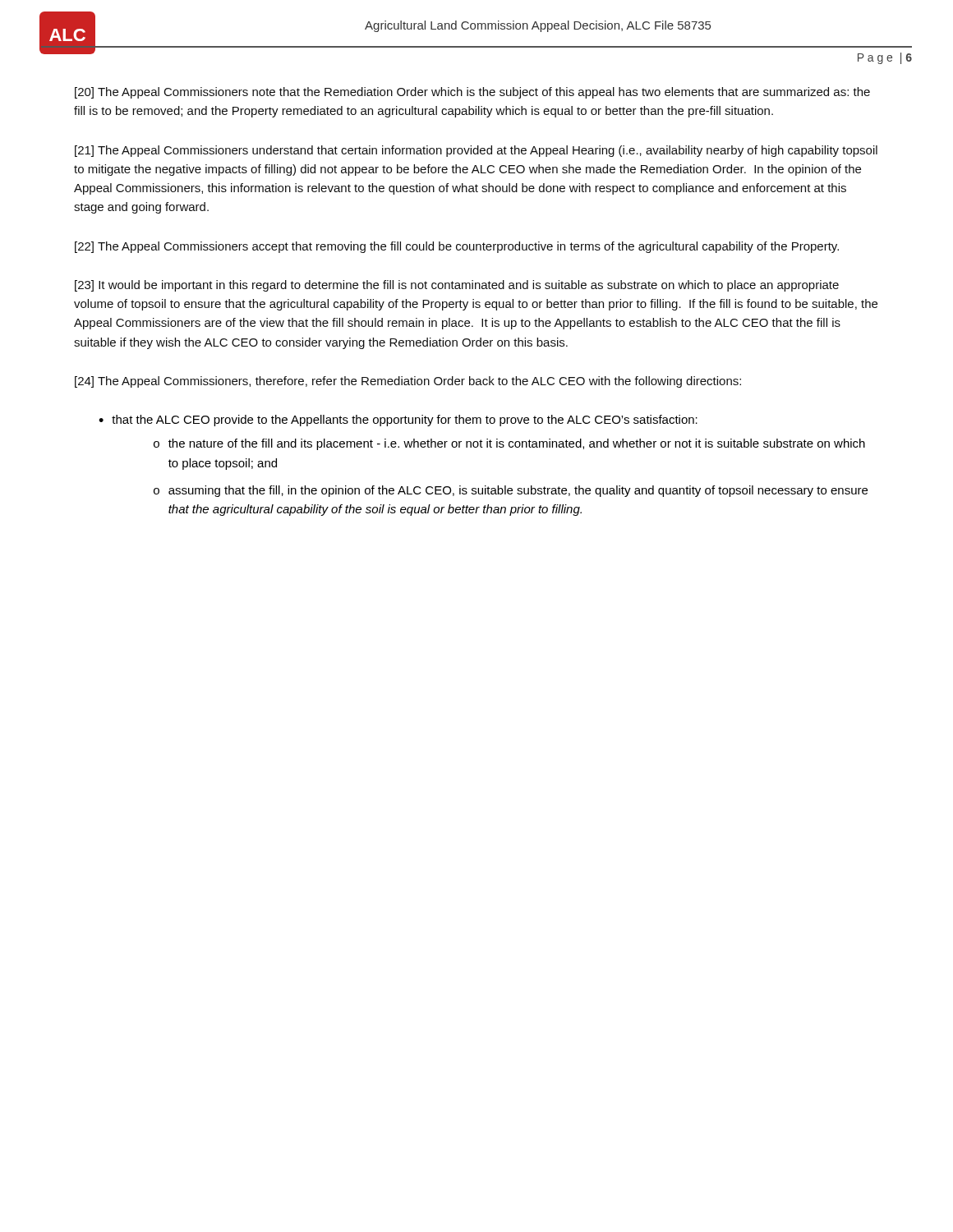The image size is (953, 1232).
Task: Select the block starting "[23] It would"
Action: pyautogui.click(x=476, y=313)
